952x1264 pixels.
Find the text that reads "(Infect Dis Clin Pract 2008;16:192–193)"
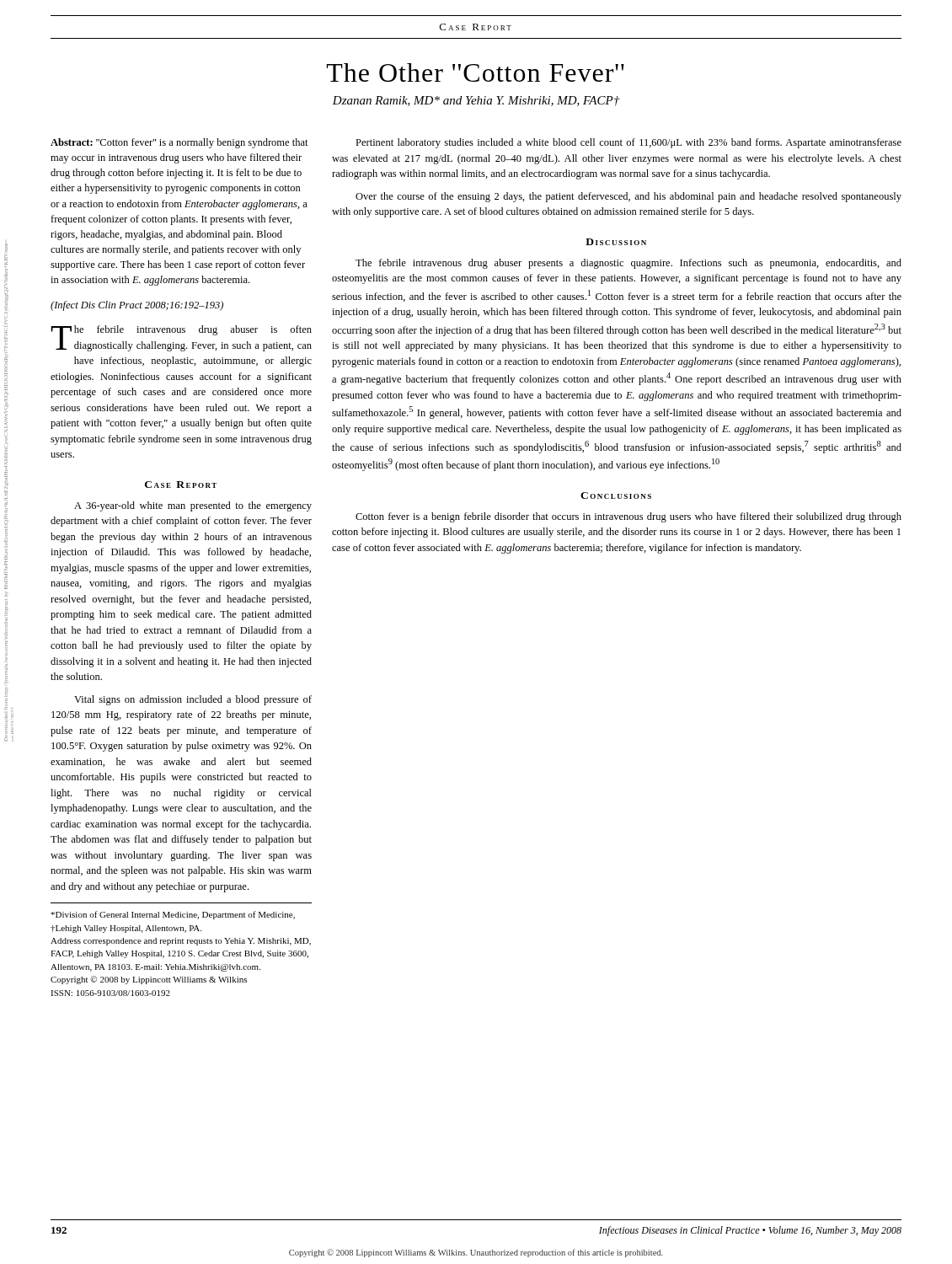click(137, 305)
